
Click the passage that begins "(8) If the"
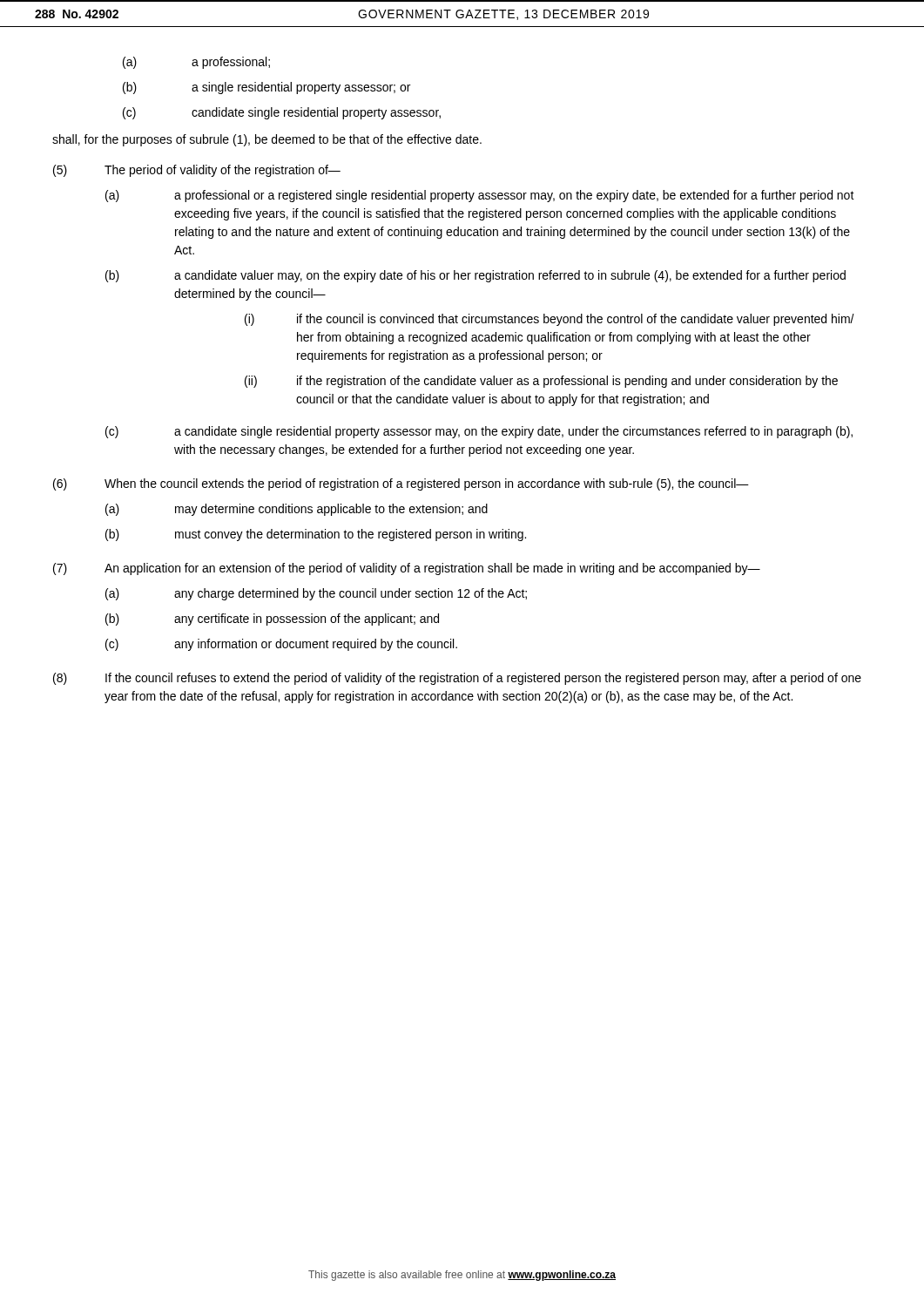pos(462,687)
